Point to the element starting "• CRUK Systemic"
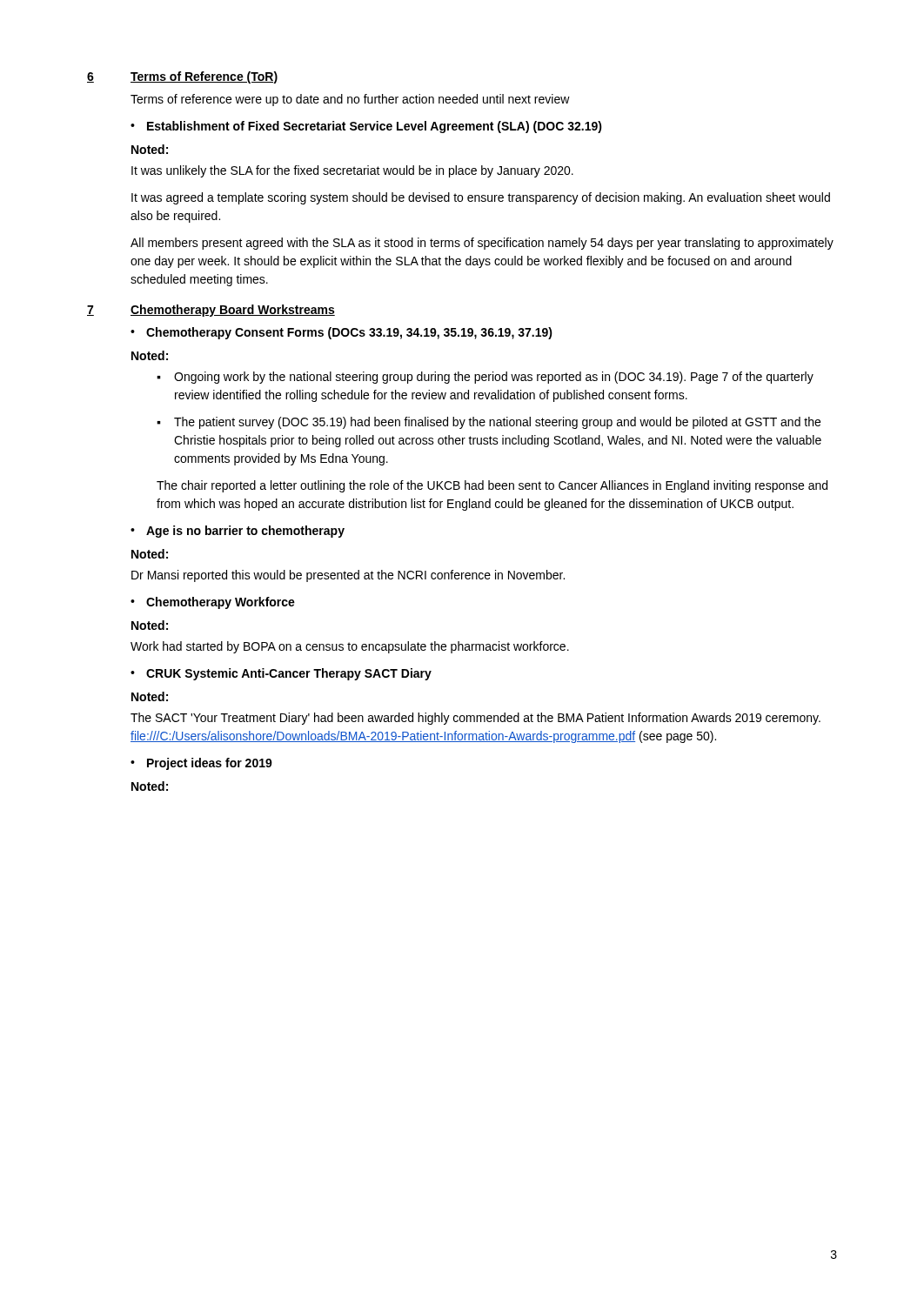 [x=281, y=674]
